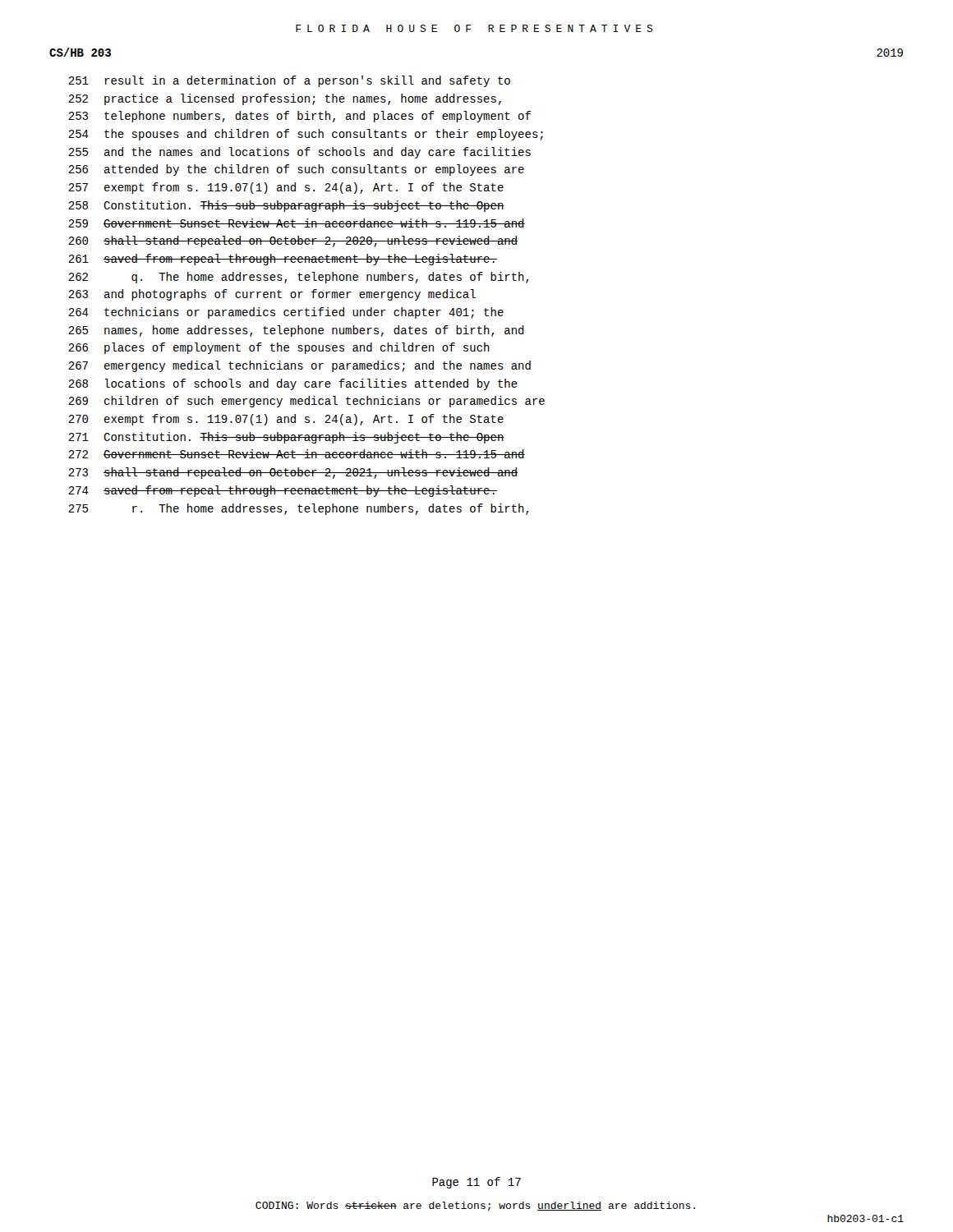
Task: Find "CS/HB 203 2019" on this page
Action: tap(80, 52)
